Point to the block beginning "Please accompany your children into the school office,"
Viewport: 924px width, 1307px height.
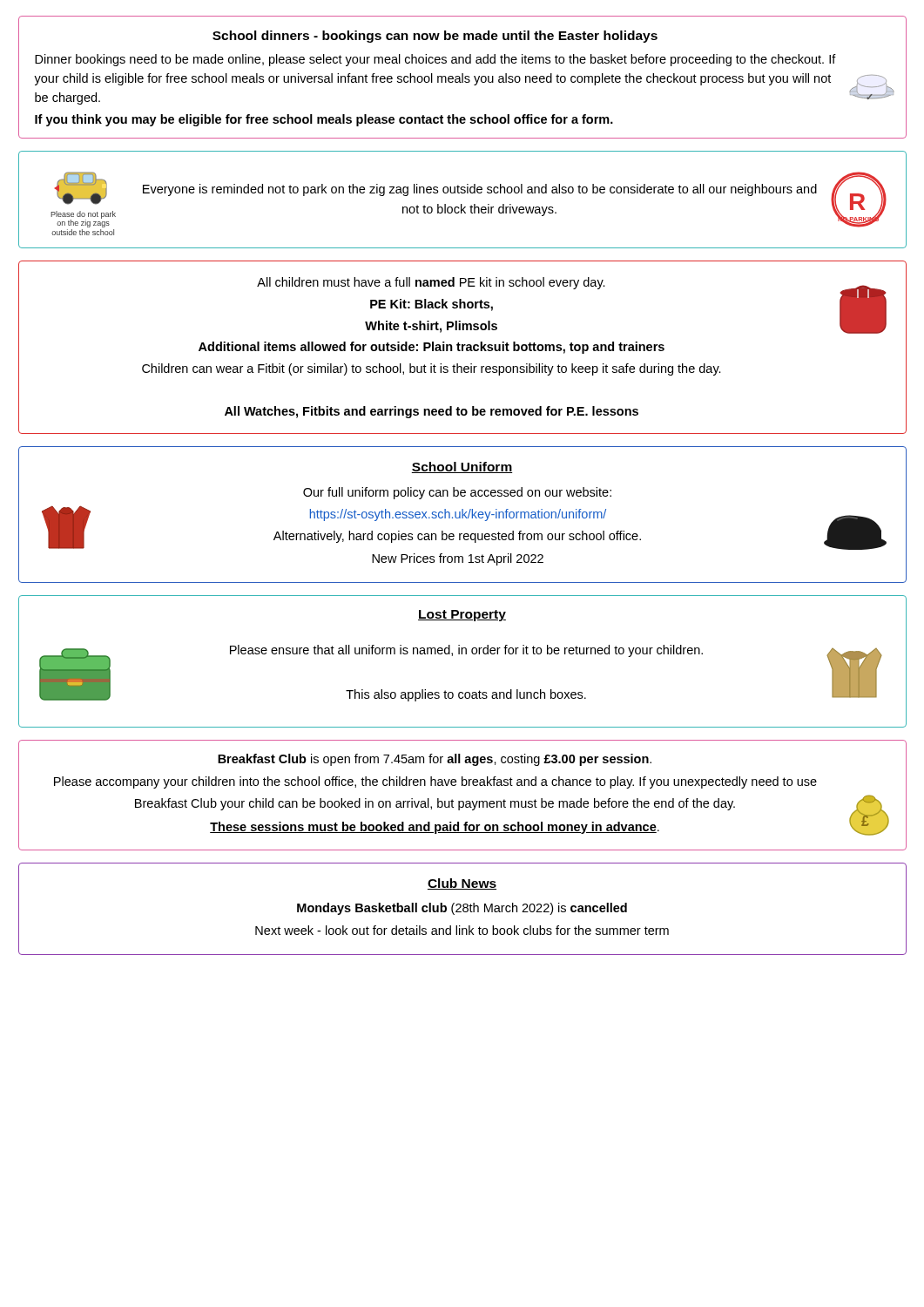point(435,792)
